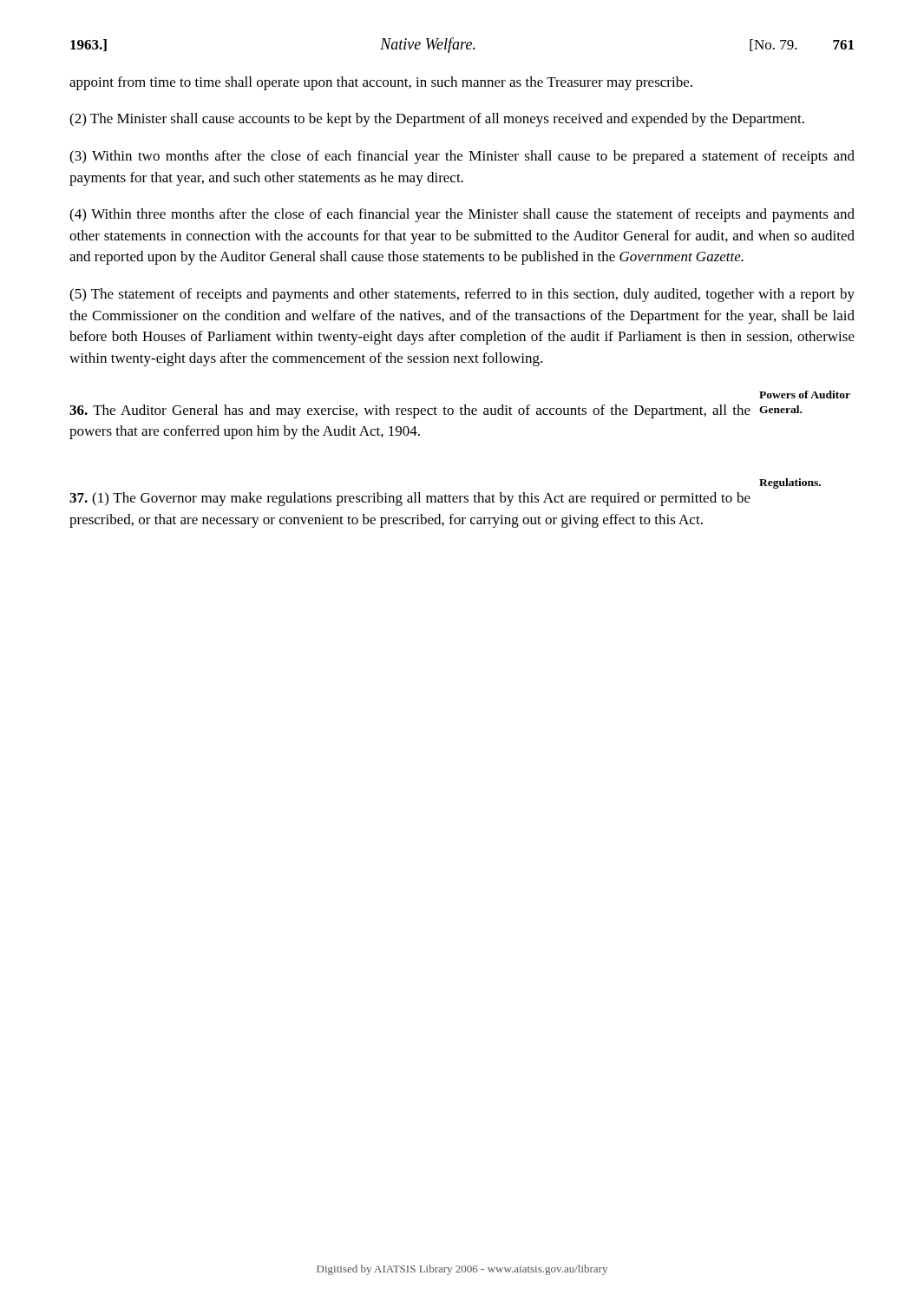Point to the block beginning "The Auditor General has and"
Viewport: 924px width, 1302px height.
410,421
